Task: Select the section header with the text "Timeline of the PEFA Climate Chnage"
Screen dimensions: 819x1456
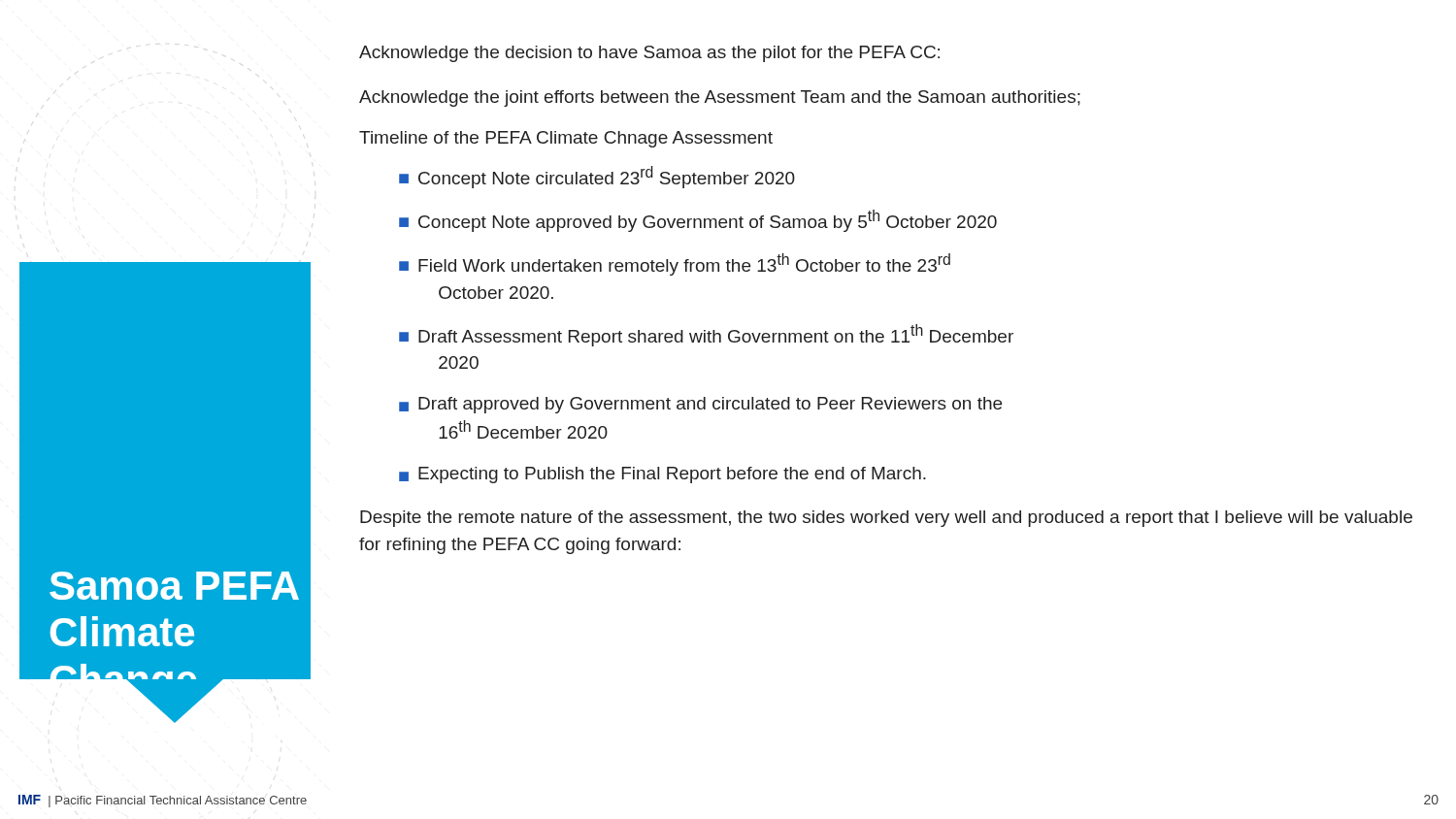Action: pos(566,137)
